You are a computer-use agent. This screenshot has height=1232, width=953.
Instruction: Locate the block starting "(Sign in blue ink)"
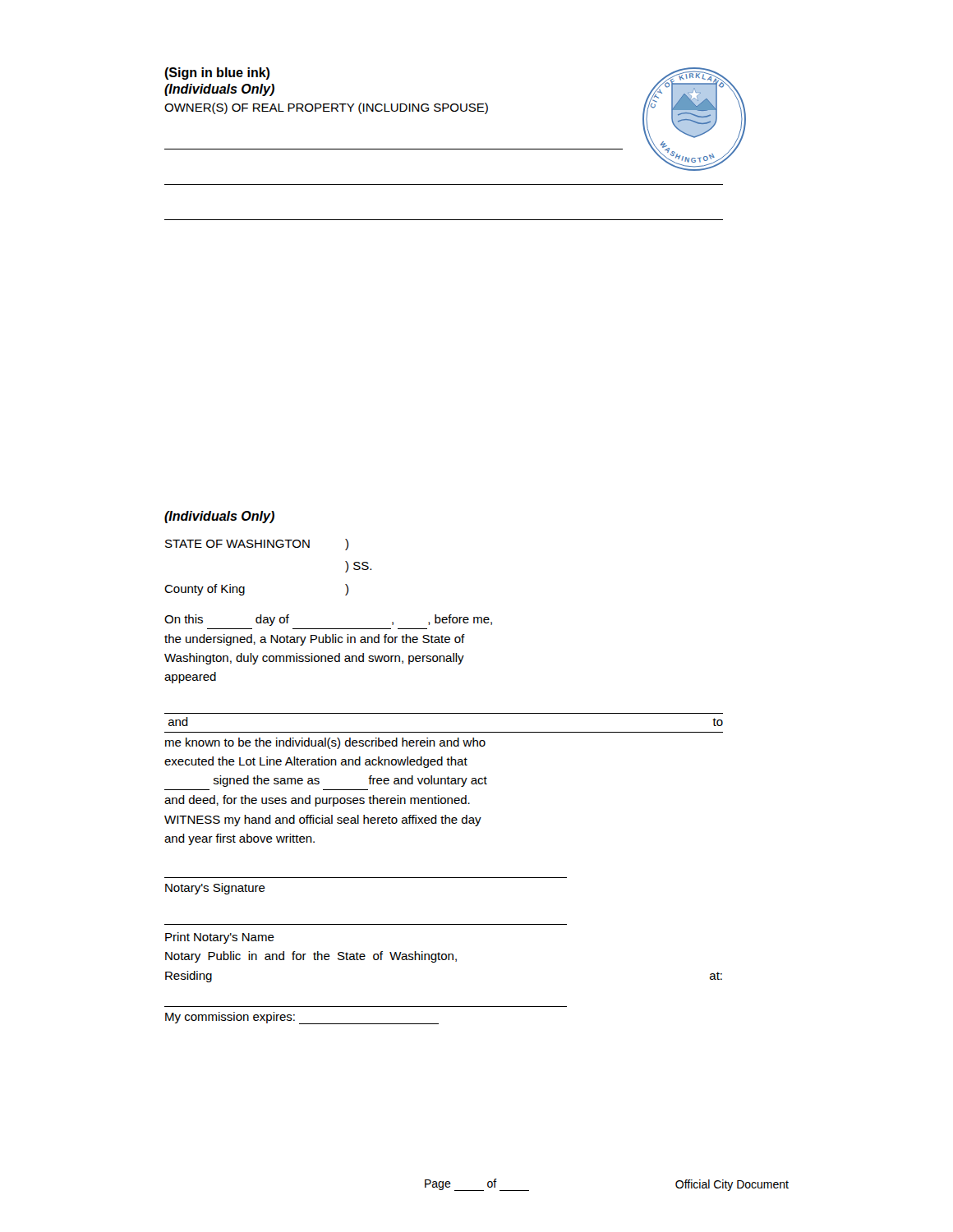[x=217, y=73]
